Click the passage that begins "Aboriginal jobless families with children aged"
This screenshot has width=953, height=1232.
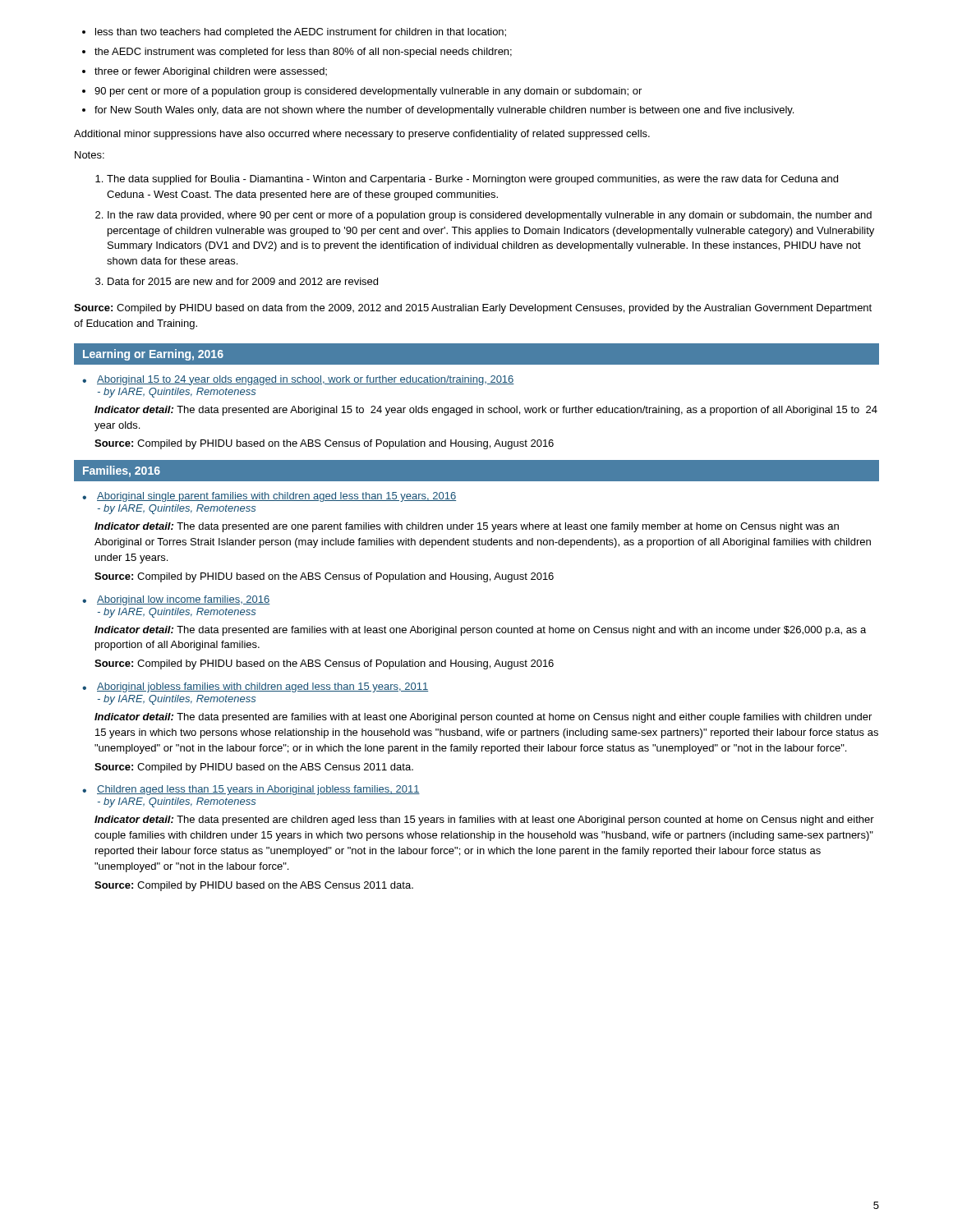coord(263,693)
